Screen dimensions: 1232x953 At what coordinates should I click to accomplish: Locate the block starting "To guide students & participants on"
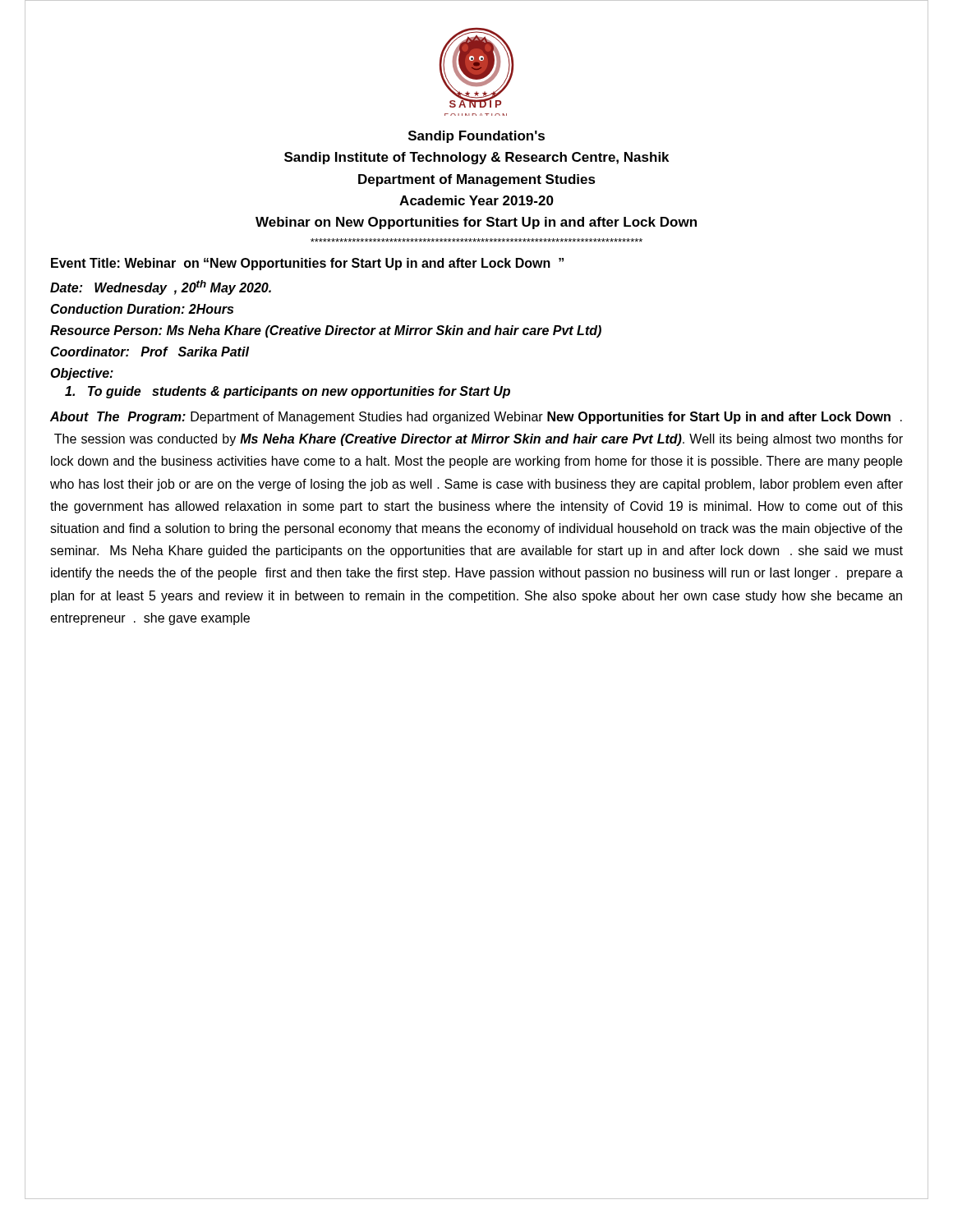tap(288, 391)
